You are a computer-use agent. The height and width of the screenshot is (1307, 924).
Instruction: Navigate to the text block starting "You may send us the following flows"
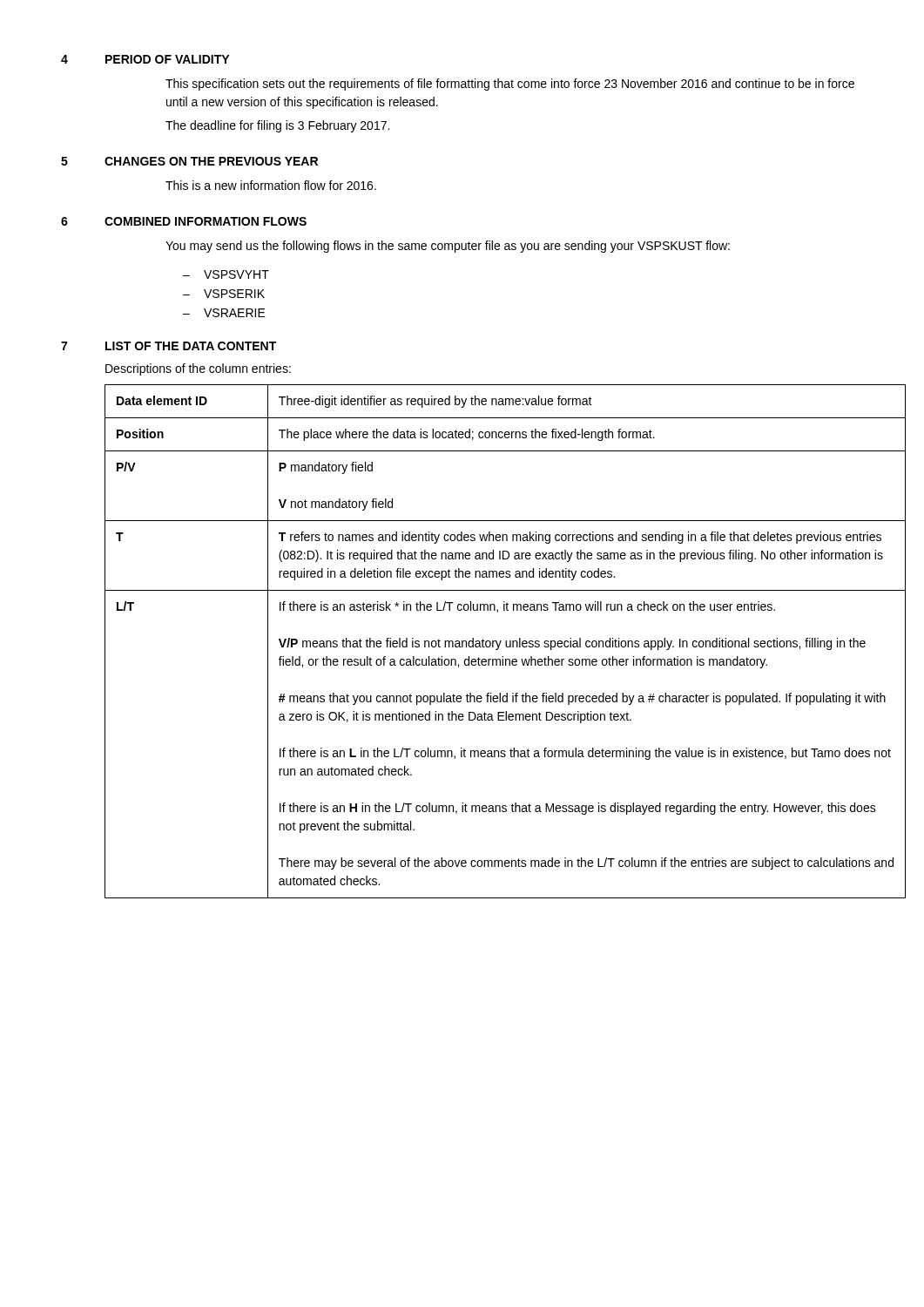[x=448, y=246]
